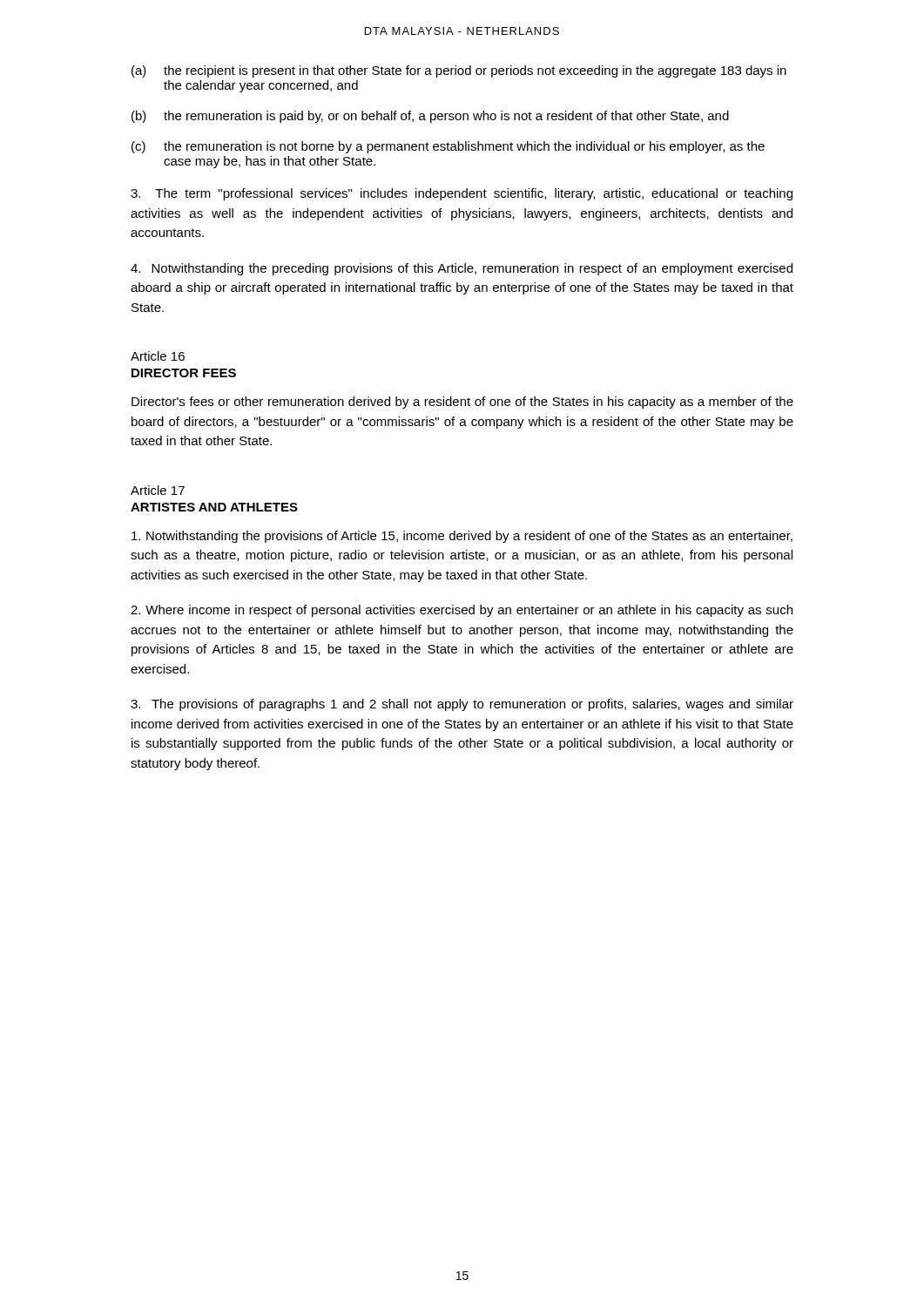
Task: Find the text starting "(b) the remuneration is paid by, or"
Action: tap(462, 115)
